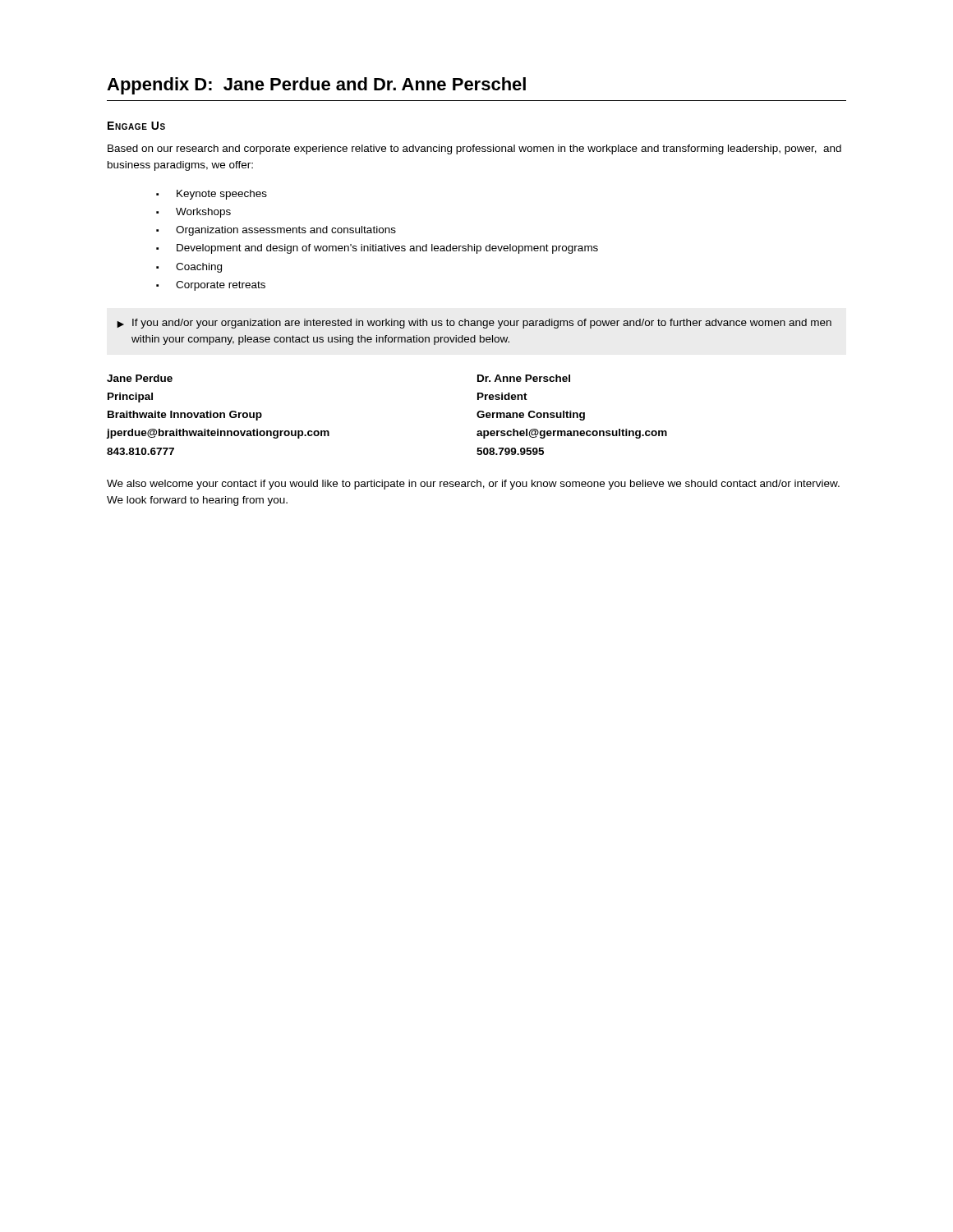Where is the title that starts "Appendix D: Jane"?
The width and height of the screenshot is (953, 1232).
click(317, 84)
